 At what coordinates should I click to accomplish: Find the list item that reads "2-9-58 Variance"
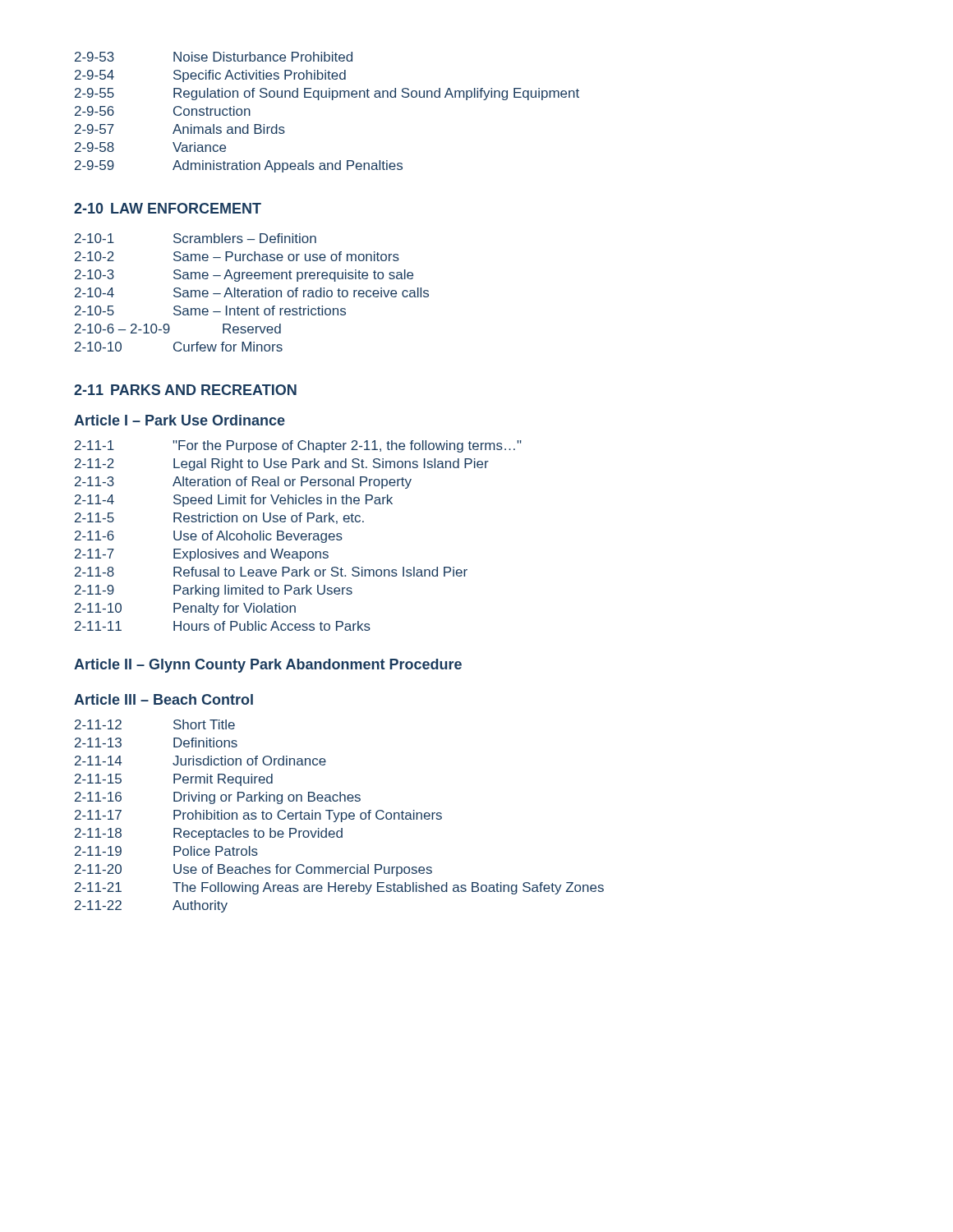click(89, 147)
